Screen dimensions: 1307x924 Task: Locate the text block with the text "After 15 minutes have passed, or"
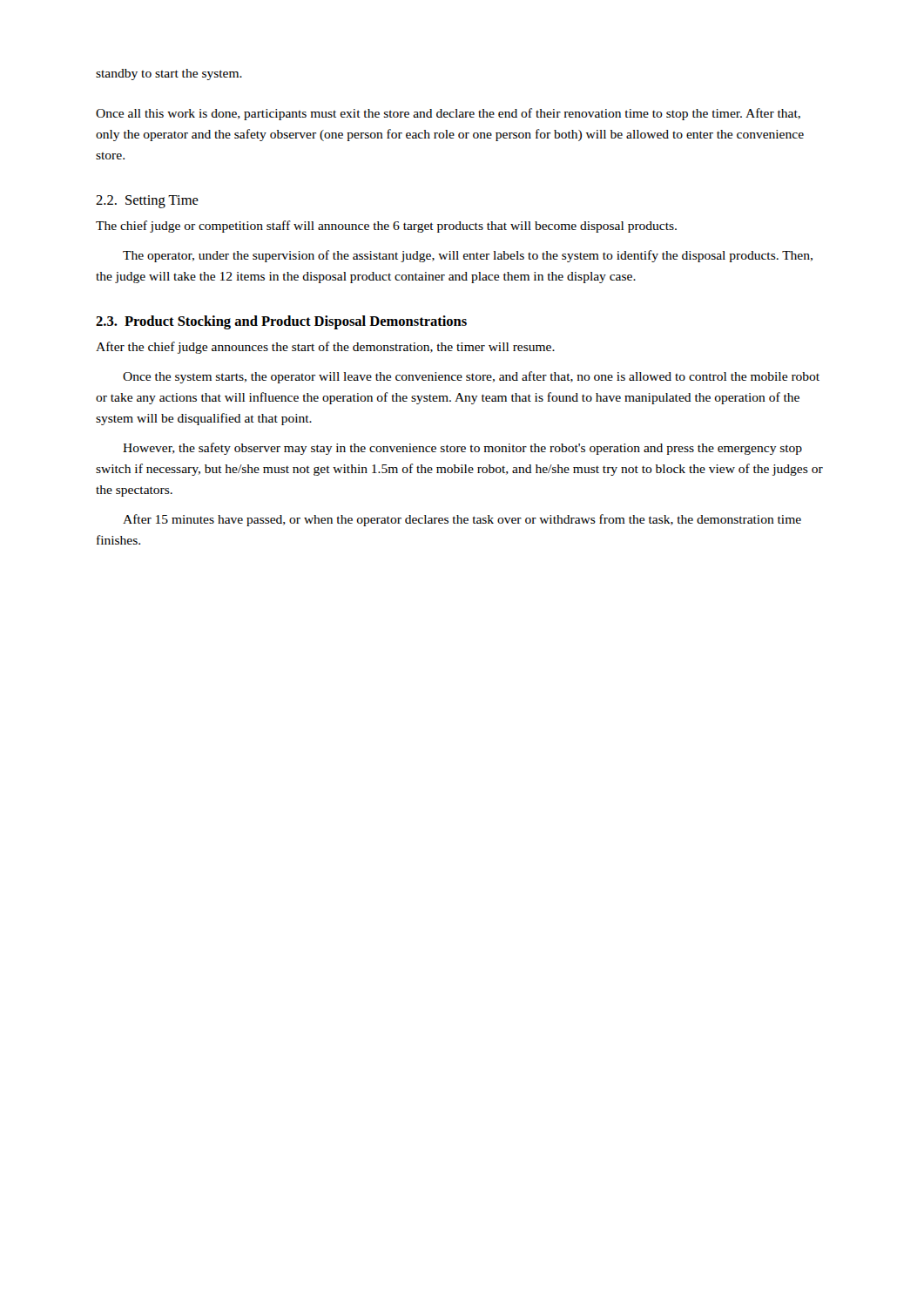449,530
